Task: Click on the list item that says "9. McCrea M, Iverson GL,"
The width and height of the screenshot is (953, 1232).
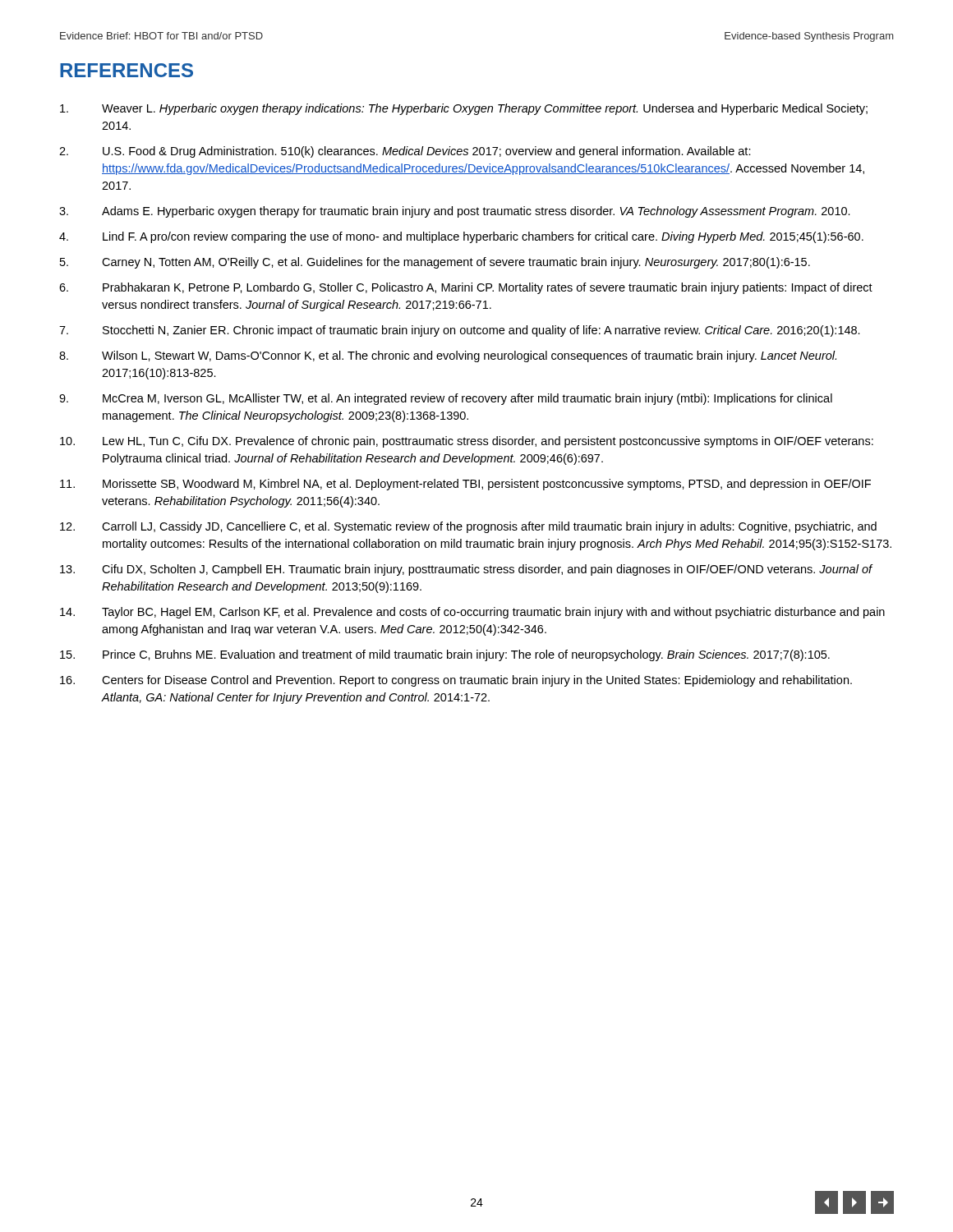Action: click(476, 408)
